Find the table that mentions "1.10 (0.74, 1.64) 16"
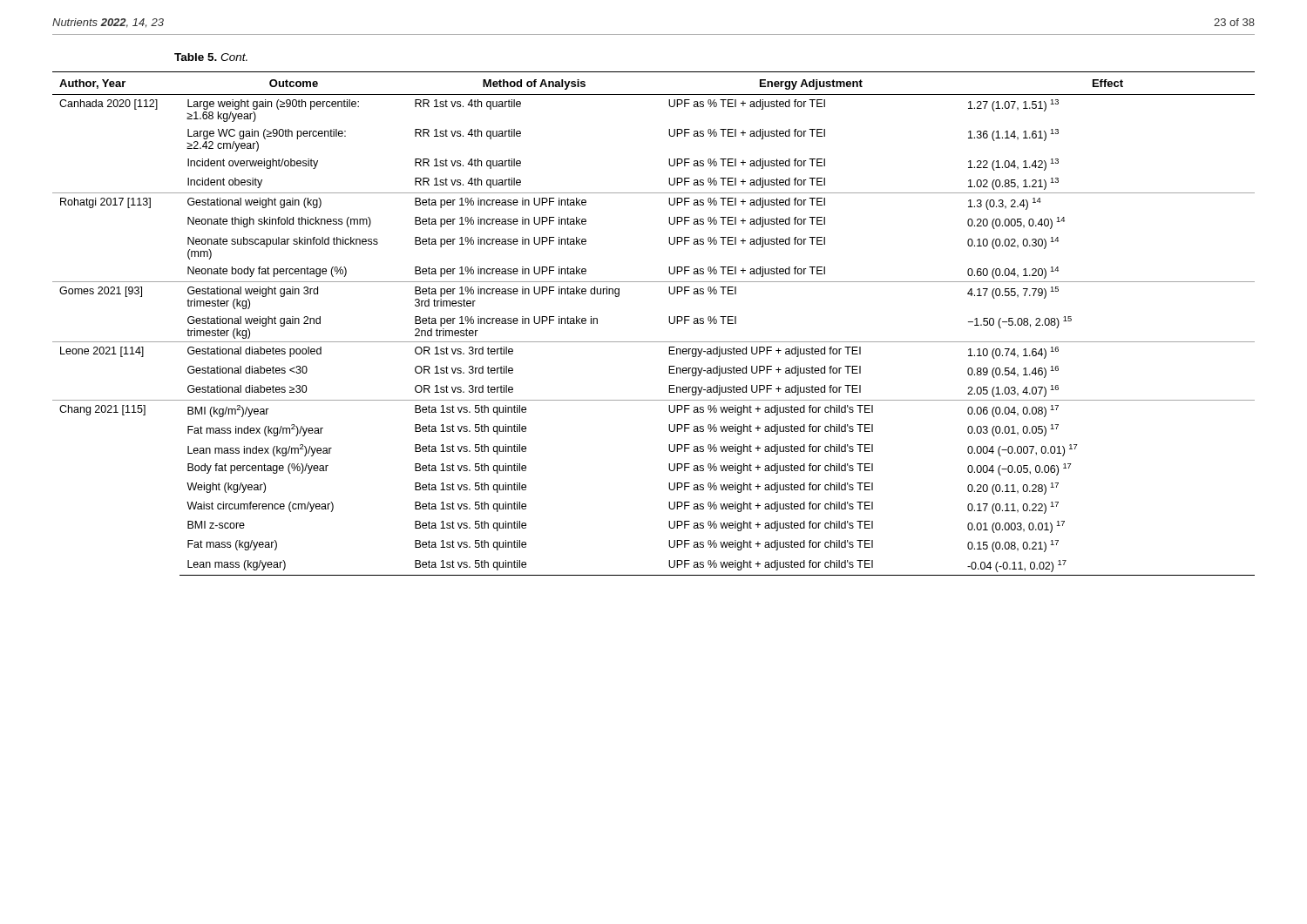 (x=654, y=323)
